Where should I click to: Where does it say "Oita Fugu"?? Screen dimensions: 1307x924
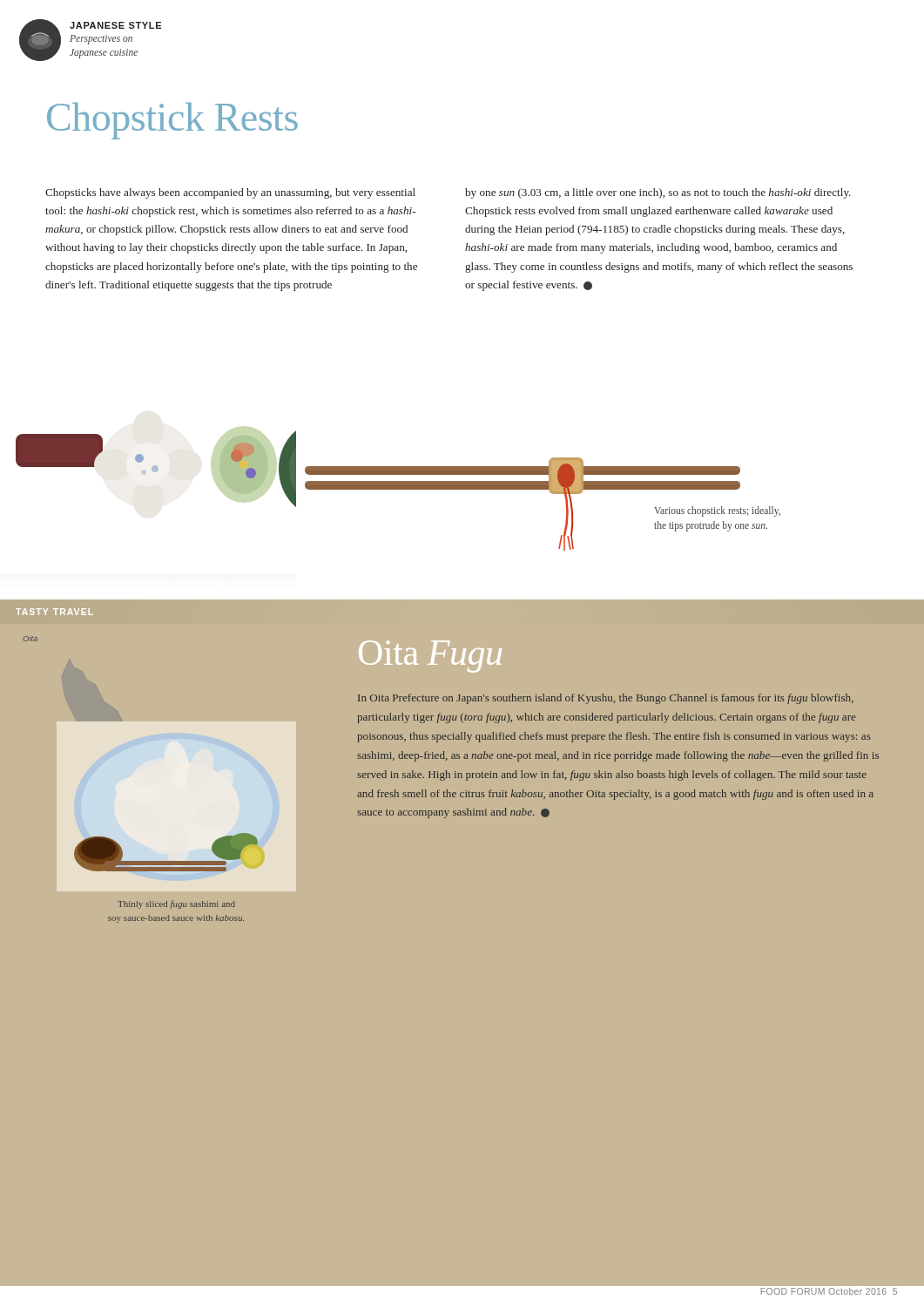(x=430, y=653)
